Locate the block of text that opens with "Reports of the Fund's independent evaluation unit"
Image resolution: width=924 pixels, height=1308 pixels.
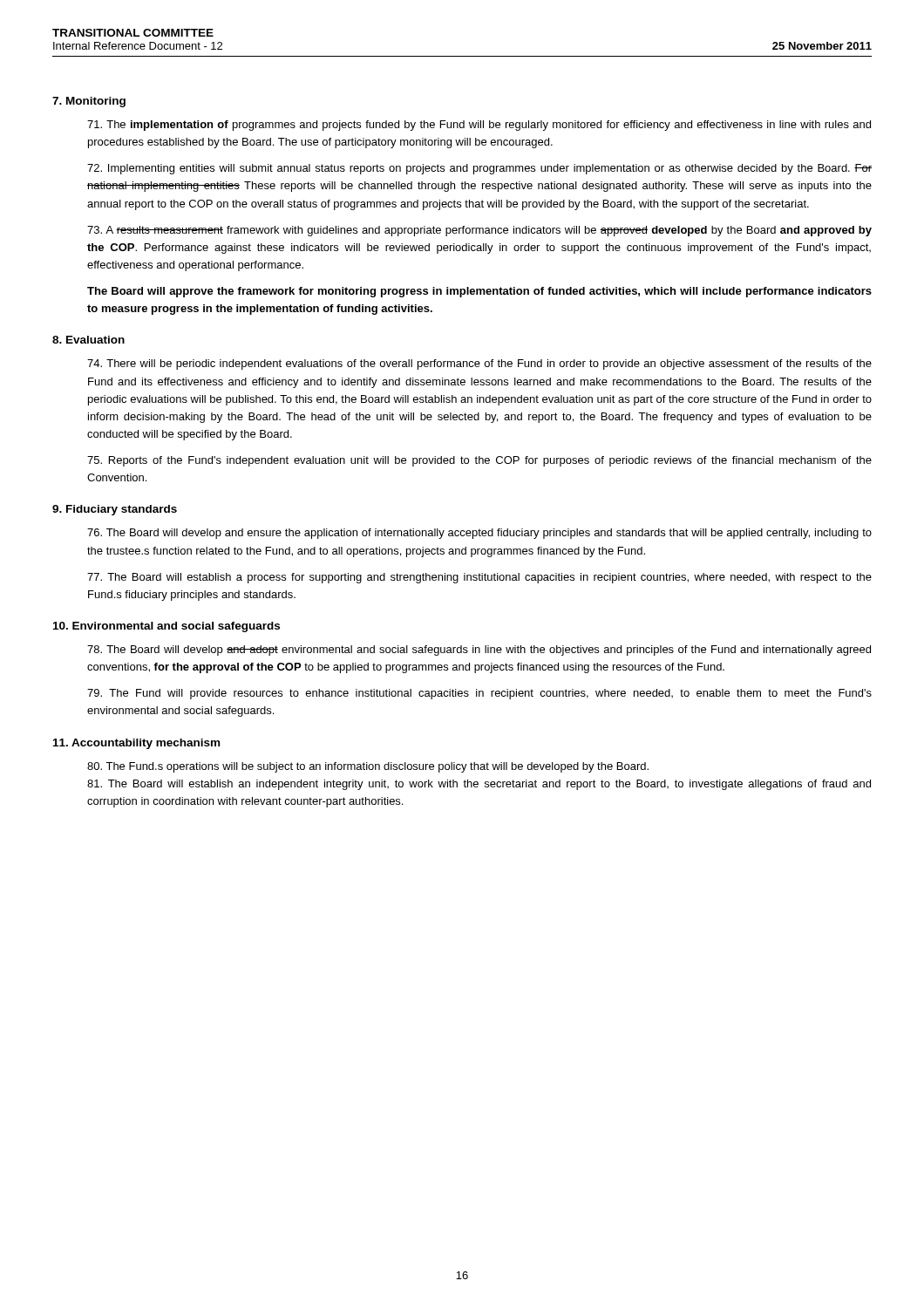pos(479,469)
